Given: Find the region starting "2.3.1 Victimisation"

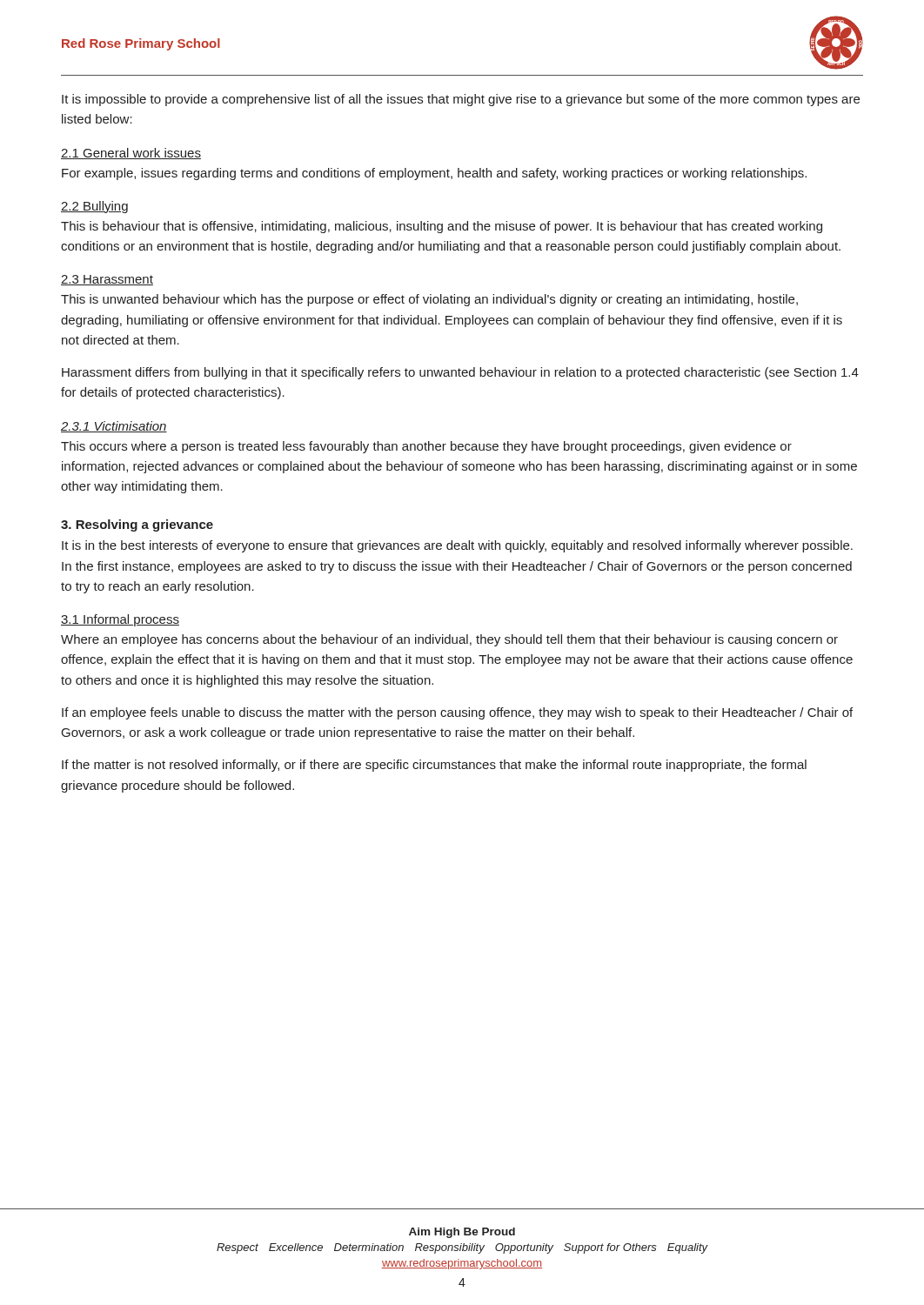Looking at the screenshot, I should pos(114,425).
